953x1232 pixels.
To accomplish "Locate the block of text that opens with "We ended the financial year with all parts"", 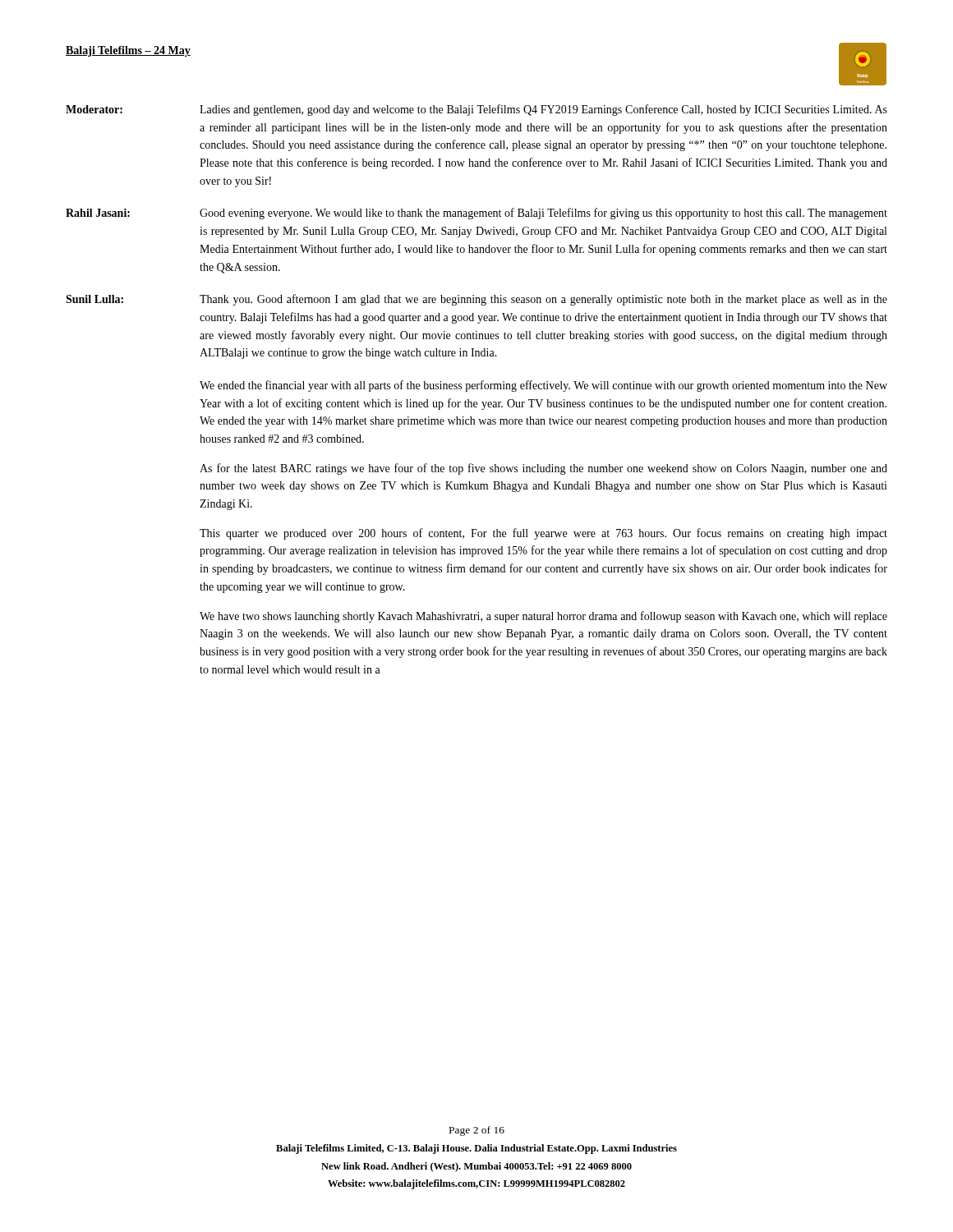I will pos(543,412).
